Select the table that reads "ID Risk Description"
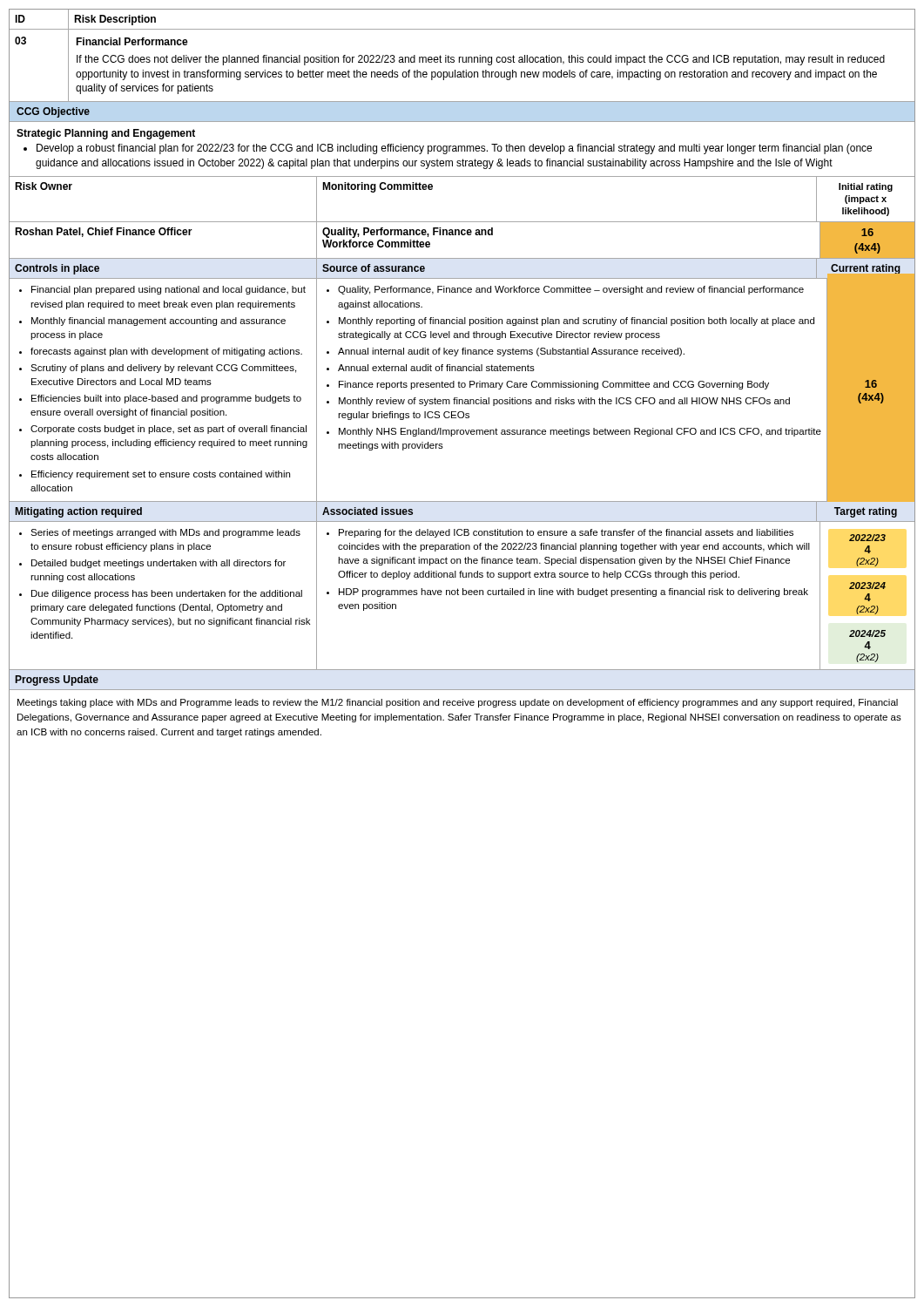Viewport: 924px width, 1307px height. tap(462, 20)
